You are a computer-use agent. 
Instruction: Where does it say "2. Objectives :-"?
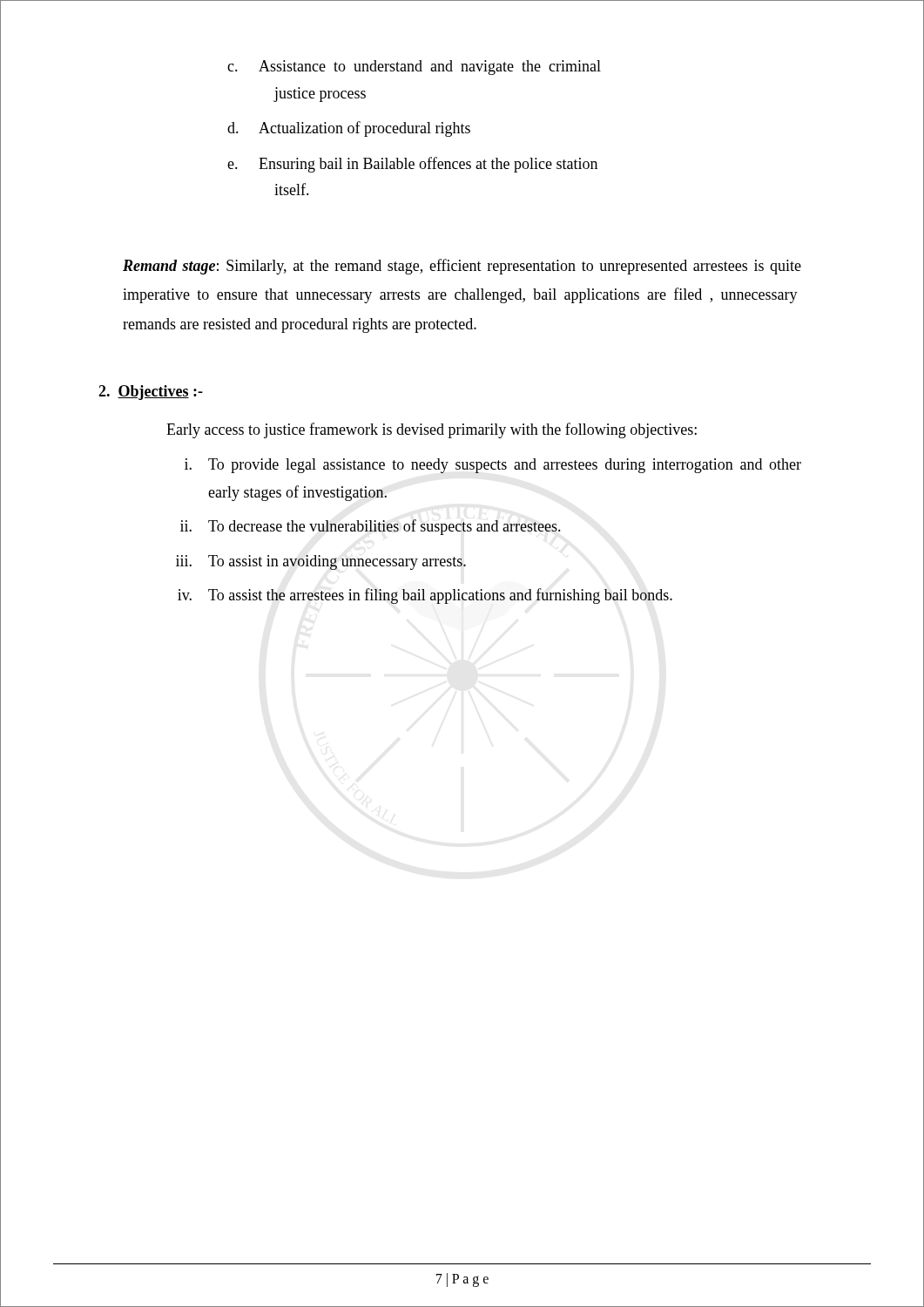[151, 391]
